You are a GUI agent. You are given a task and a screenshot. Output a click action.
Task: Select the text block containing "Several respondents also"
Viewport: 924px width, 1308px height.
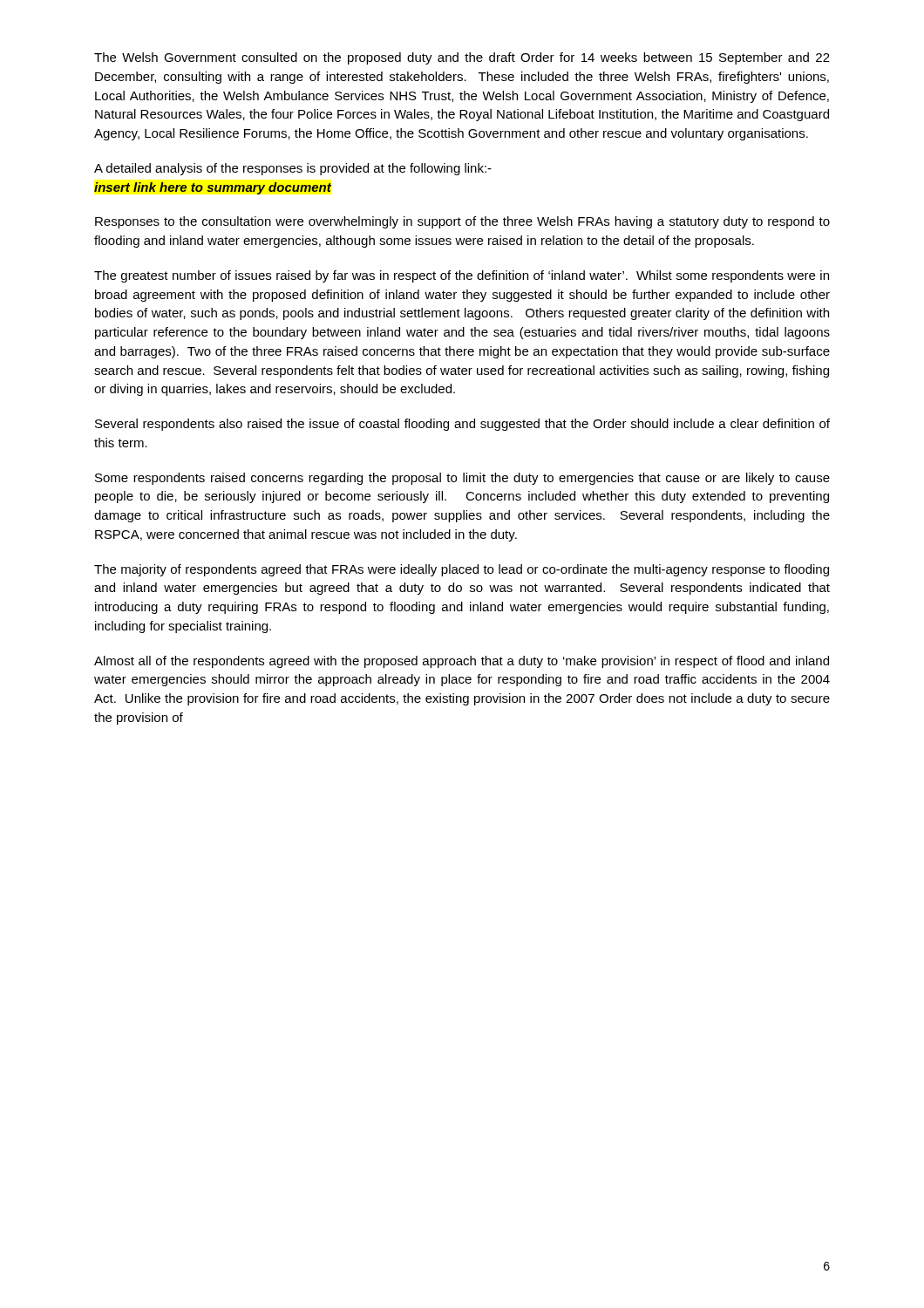pyautogui.click(x=462, y=433)
